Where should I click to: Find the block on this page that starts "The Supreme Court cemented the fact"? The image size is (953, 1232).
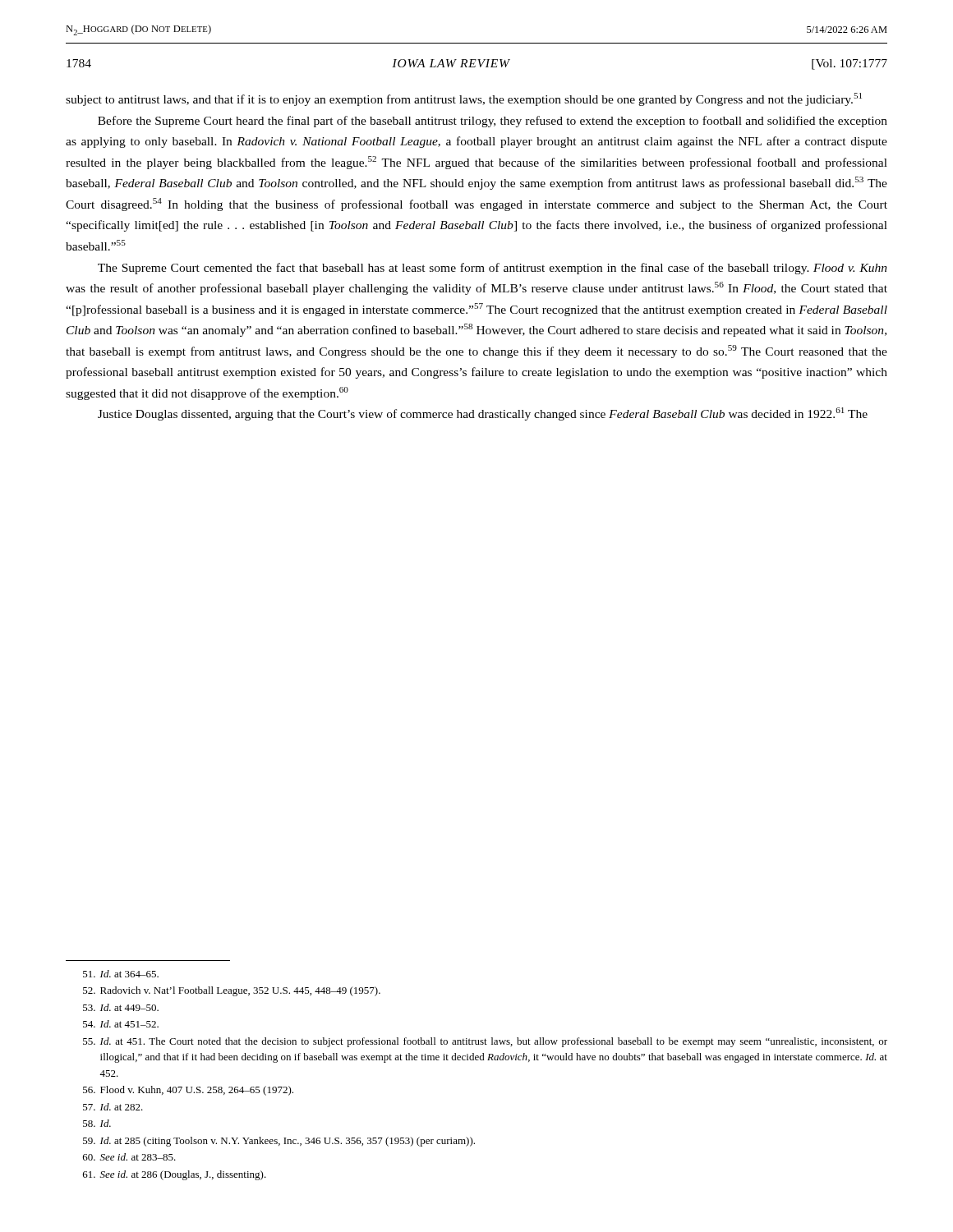click(x=476, y=330)
